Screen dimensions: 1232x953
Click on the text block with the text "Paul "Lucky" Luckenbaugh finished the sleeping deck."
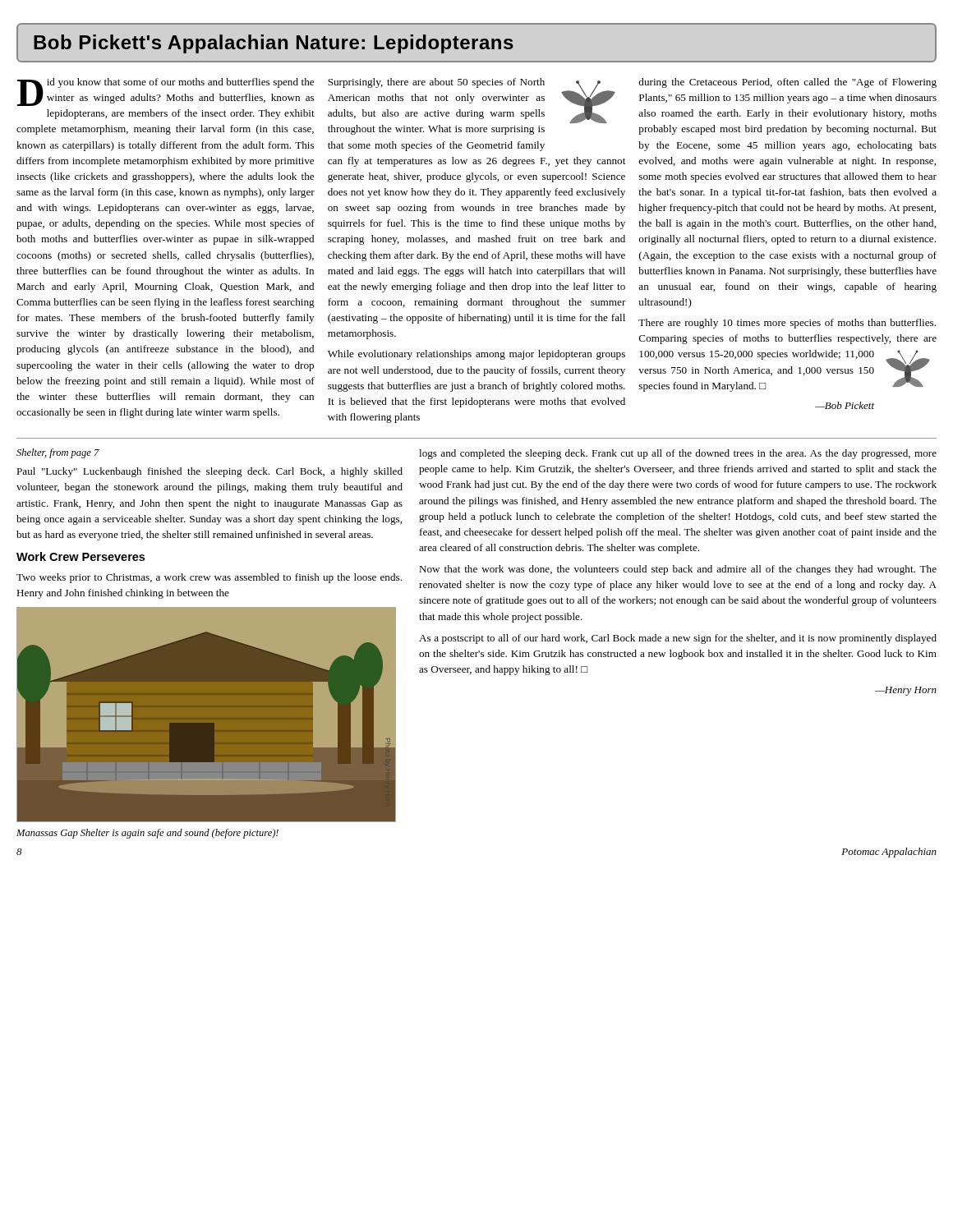(x=209, y=503)
